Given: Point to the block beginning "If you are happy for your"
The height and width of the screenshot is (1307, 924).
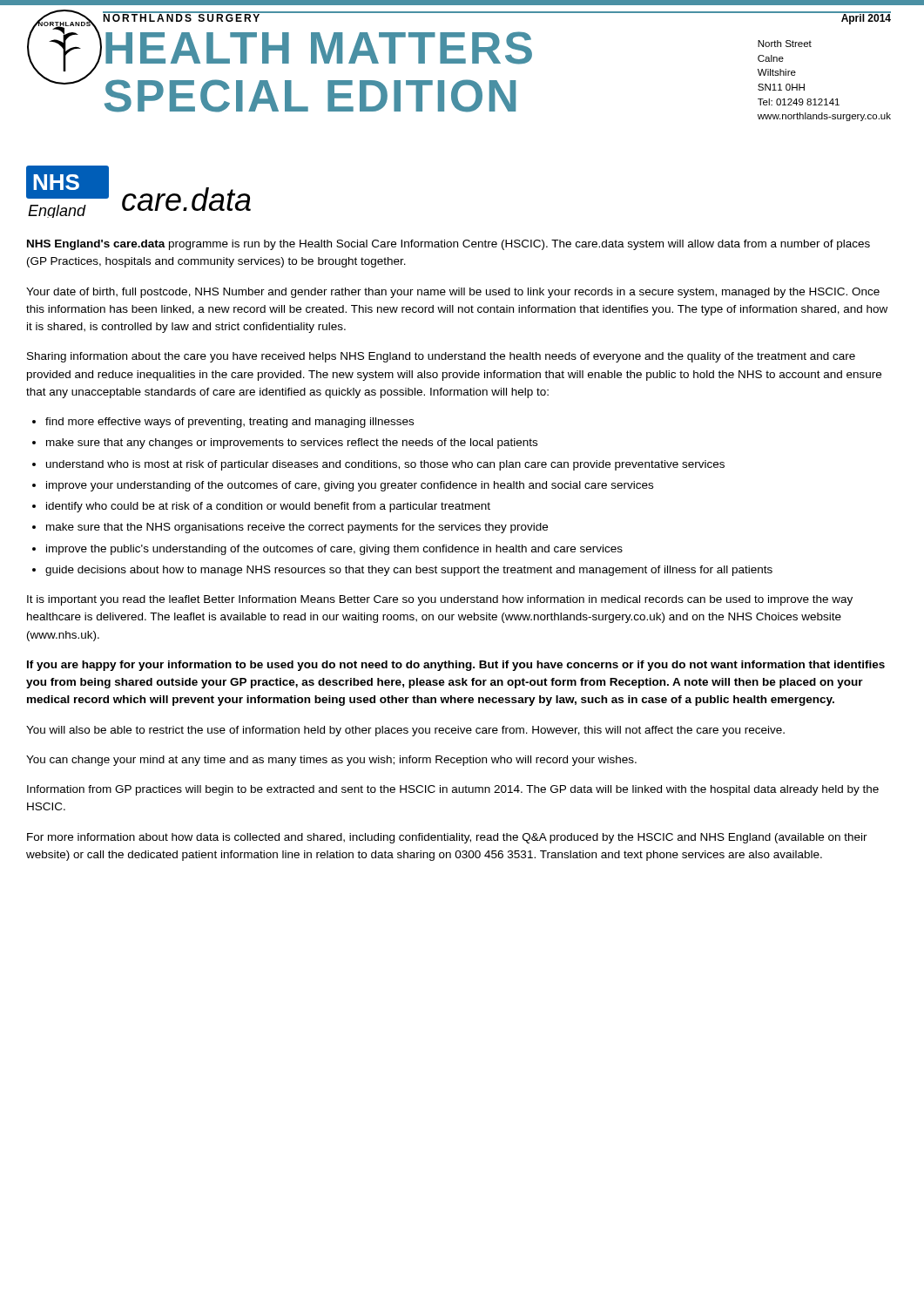Looking at the screenshot, I should click(459, 682).
